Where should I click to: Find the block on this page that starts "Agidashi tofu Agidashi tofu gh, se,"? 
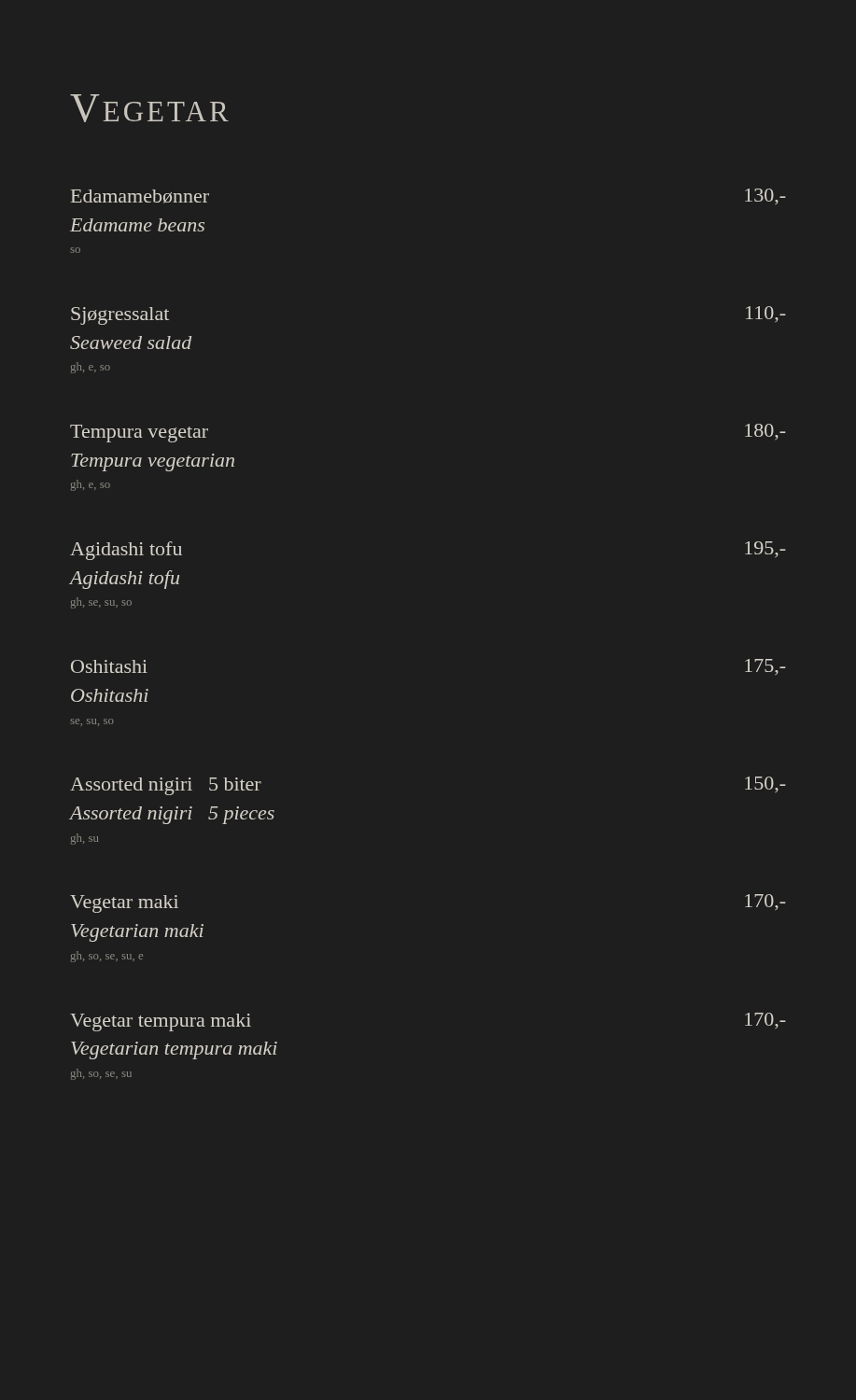[125, 550]
